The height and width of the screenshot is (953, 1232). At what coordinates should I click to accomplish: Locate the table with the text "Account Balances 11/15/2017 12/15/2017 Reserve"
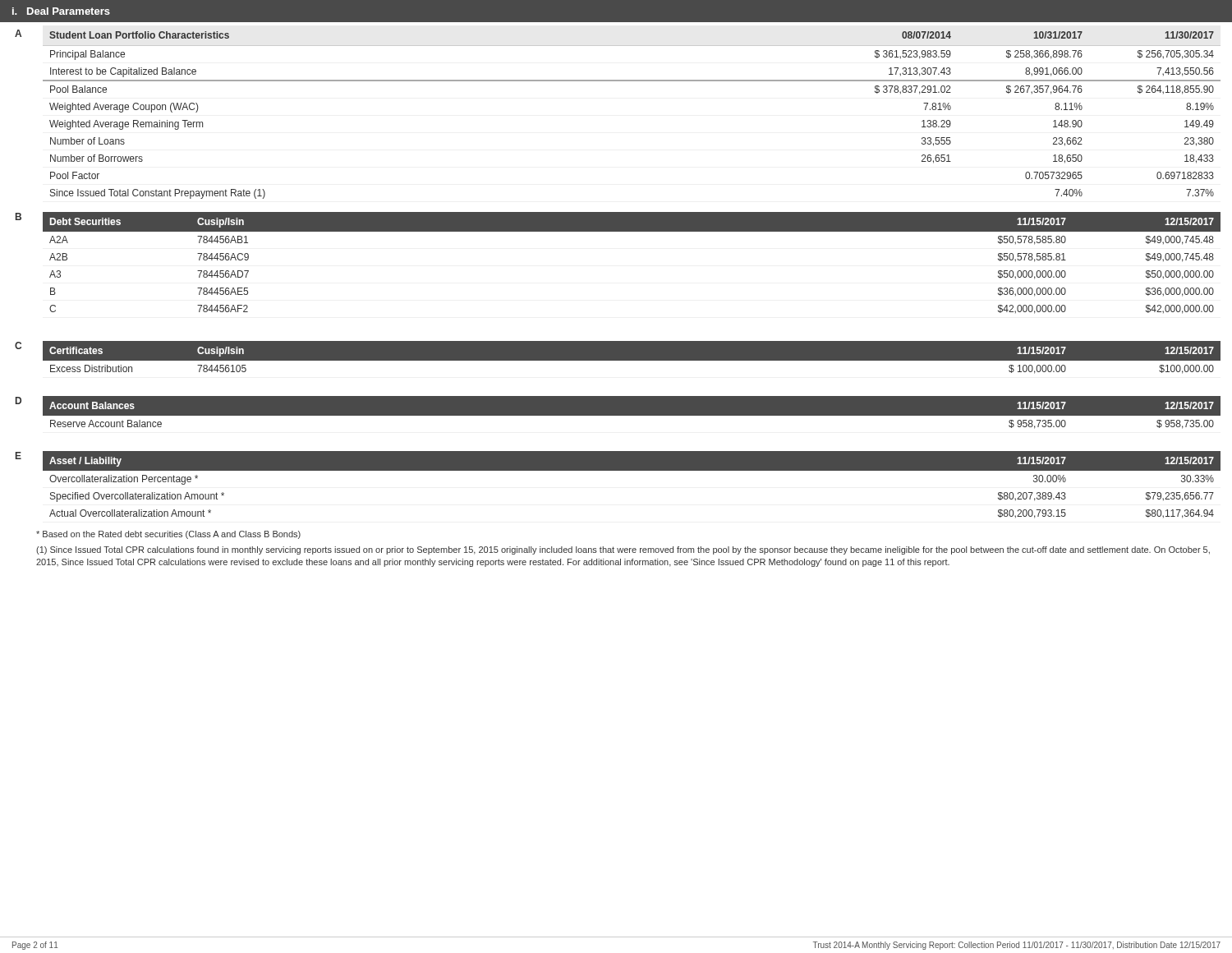[x=632, y=416]
